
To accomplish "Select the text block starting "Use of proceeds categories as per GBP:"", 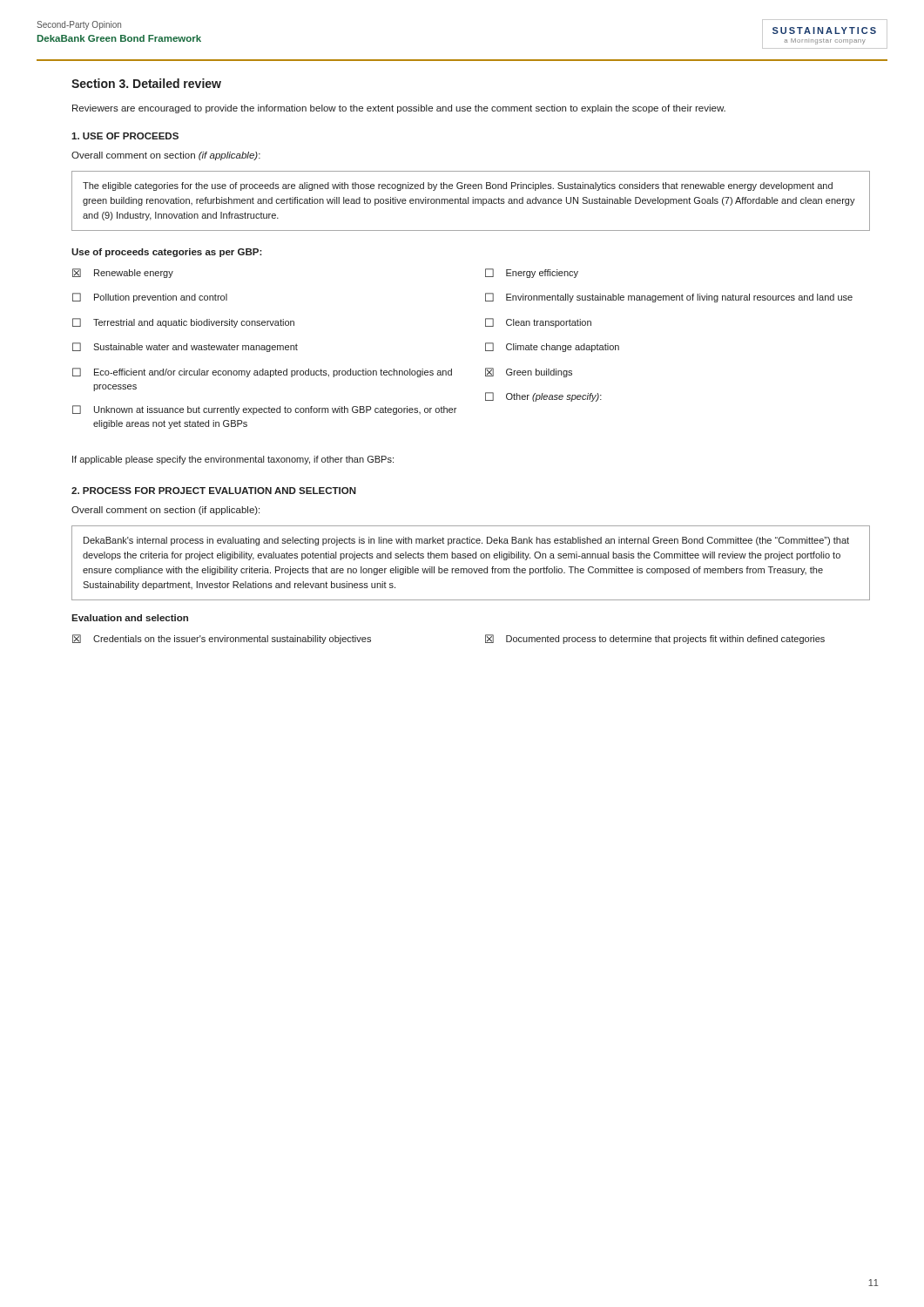I will coord(167,252).
